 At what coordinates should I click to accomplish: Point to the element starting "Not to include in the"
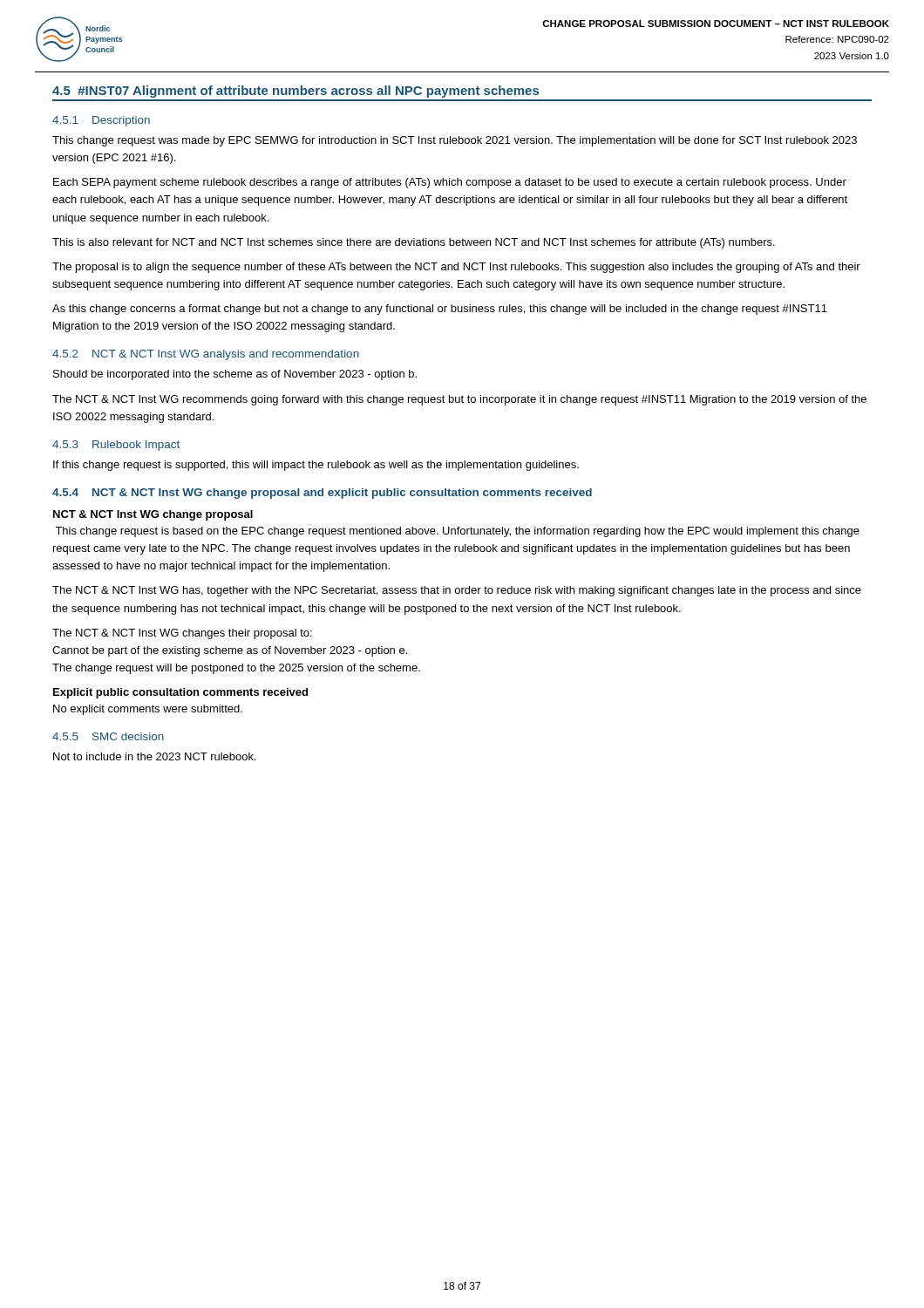[155, 757]
